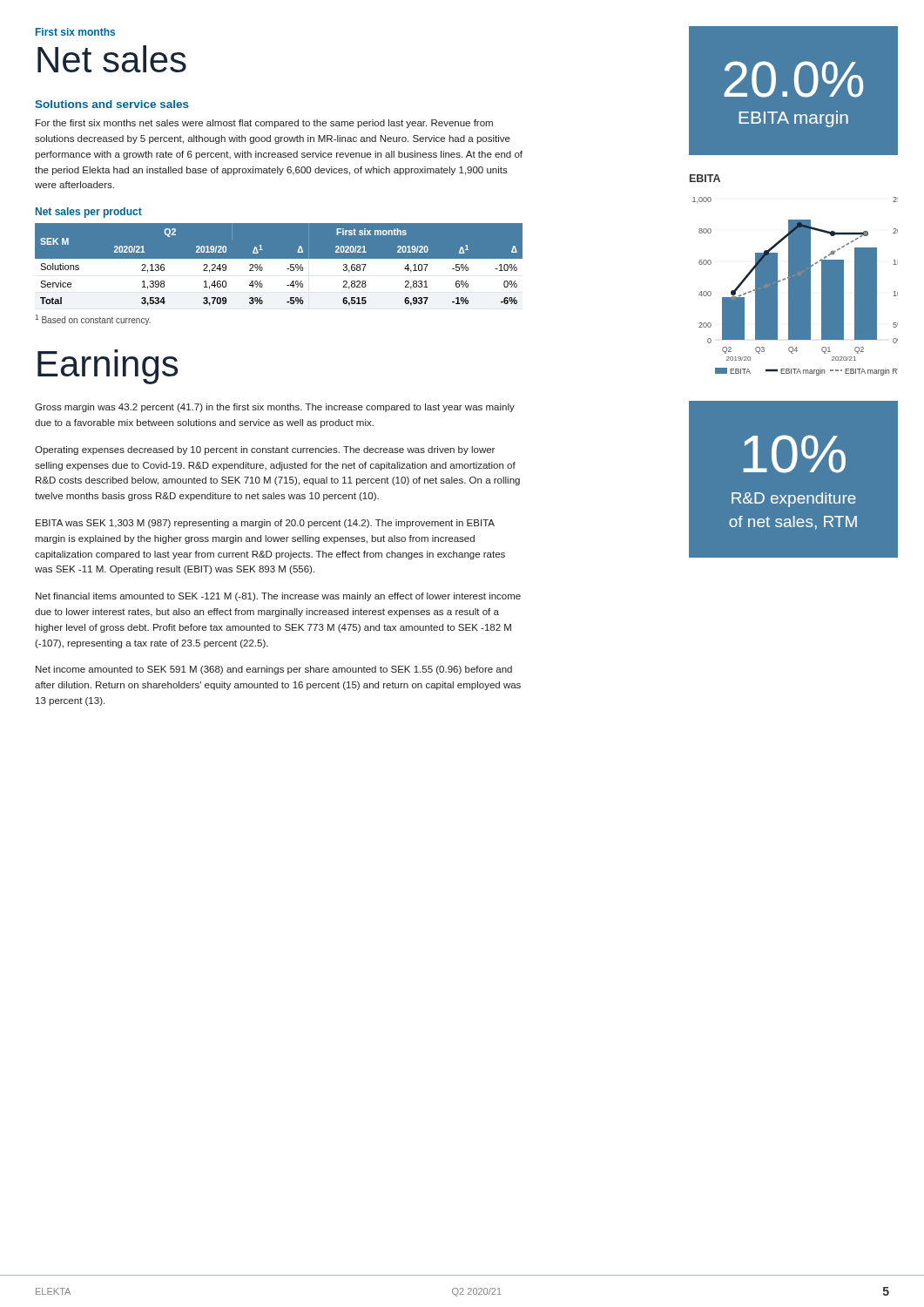
Task: Select the passage starting "Solutions and service sales"
Action: coord(112,104)
